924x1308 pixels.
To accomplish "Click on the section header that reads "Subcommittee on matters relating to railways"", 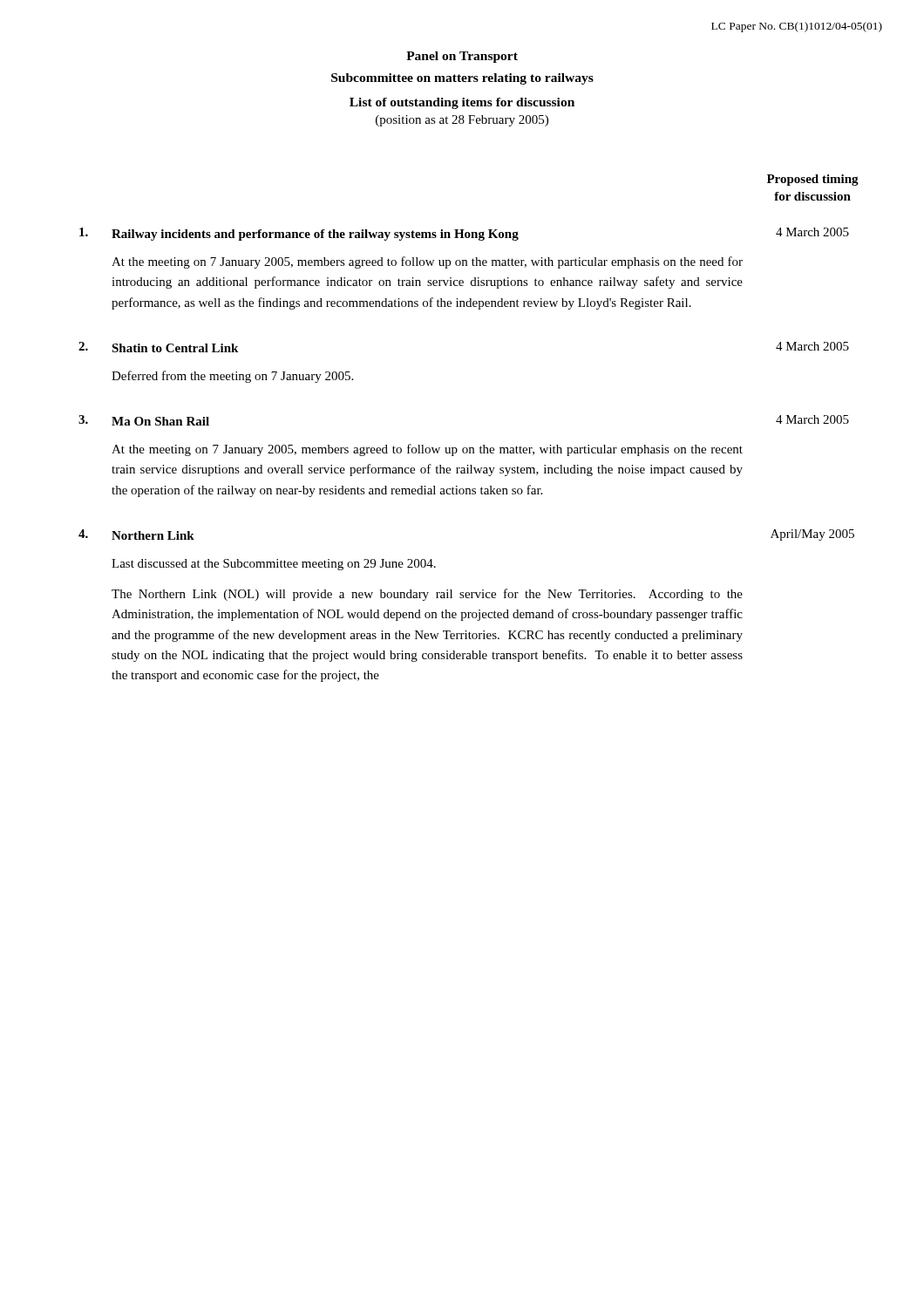I will point(462,77).
